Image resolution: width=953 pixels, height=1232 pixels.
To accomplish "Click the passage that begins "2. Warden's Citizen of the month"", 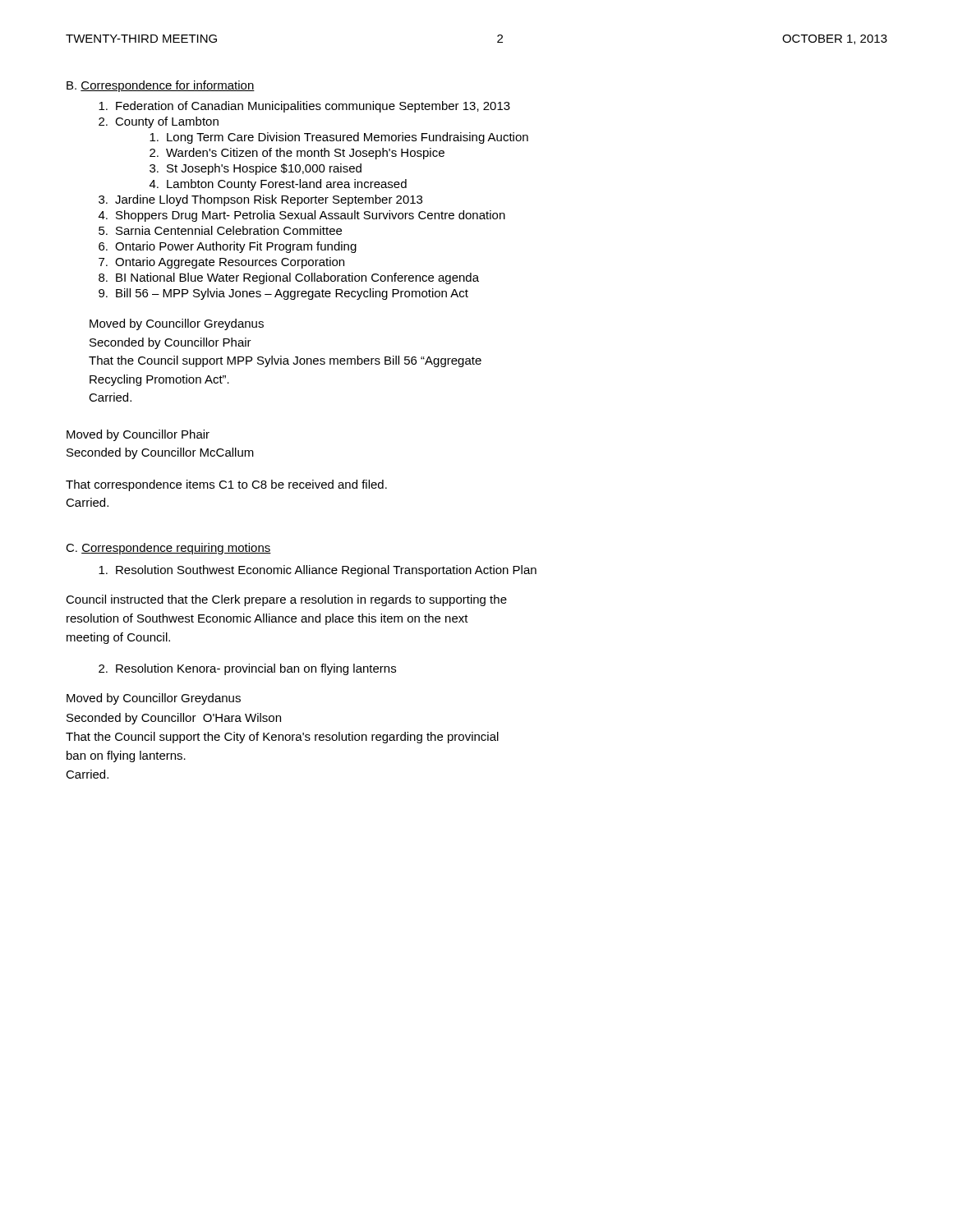I will [x=285, y=152].
